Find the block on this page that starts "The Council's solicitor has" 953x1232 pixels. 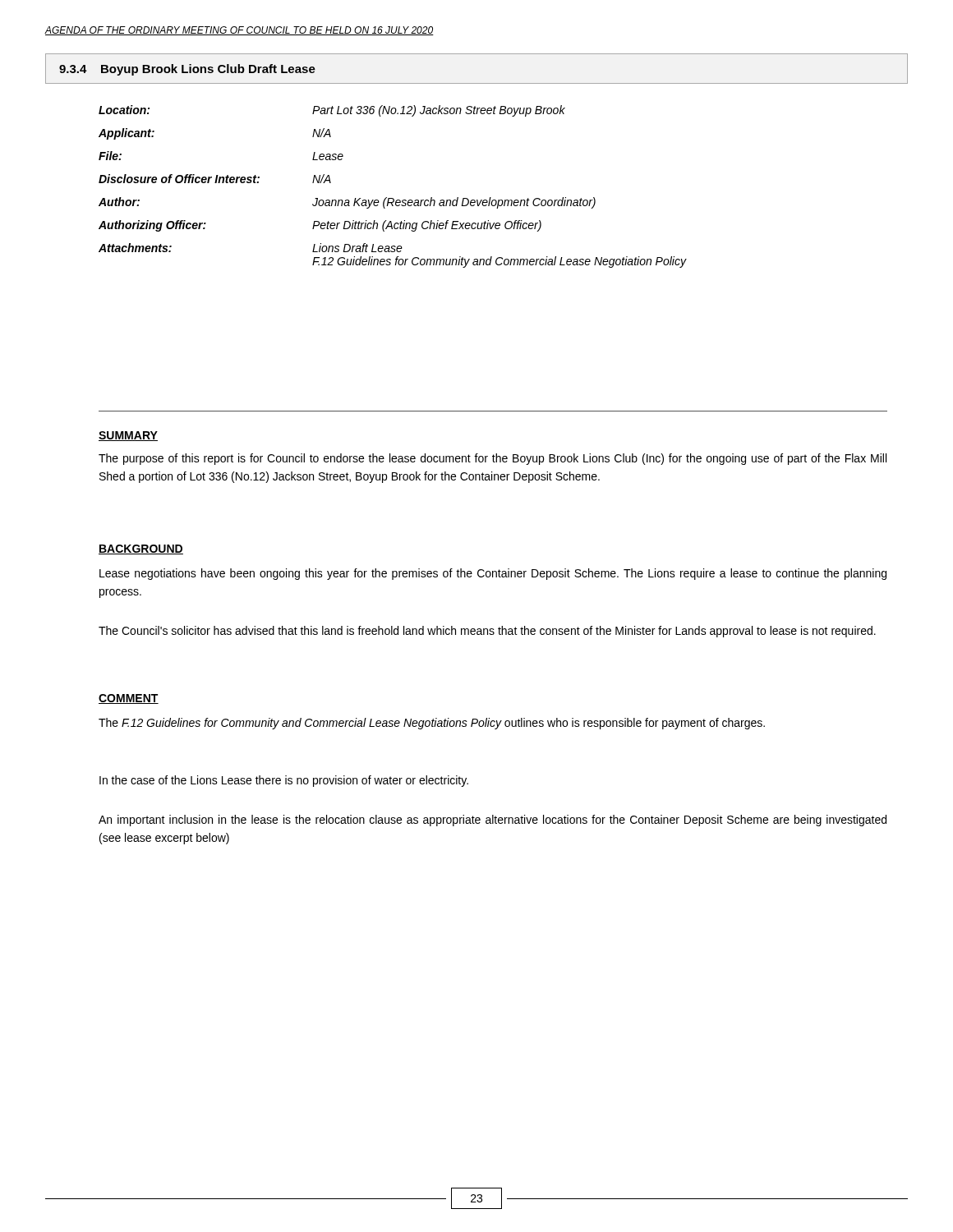[x=487, y=631]
